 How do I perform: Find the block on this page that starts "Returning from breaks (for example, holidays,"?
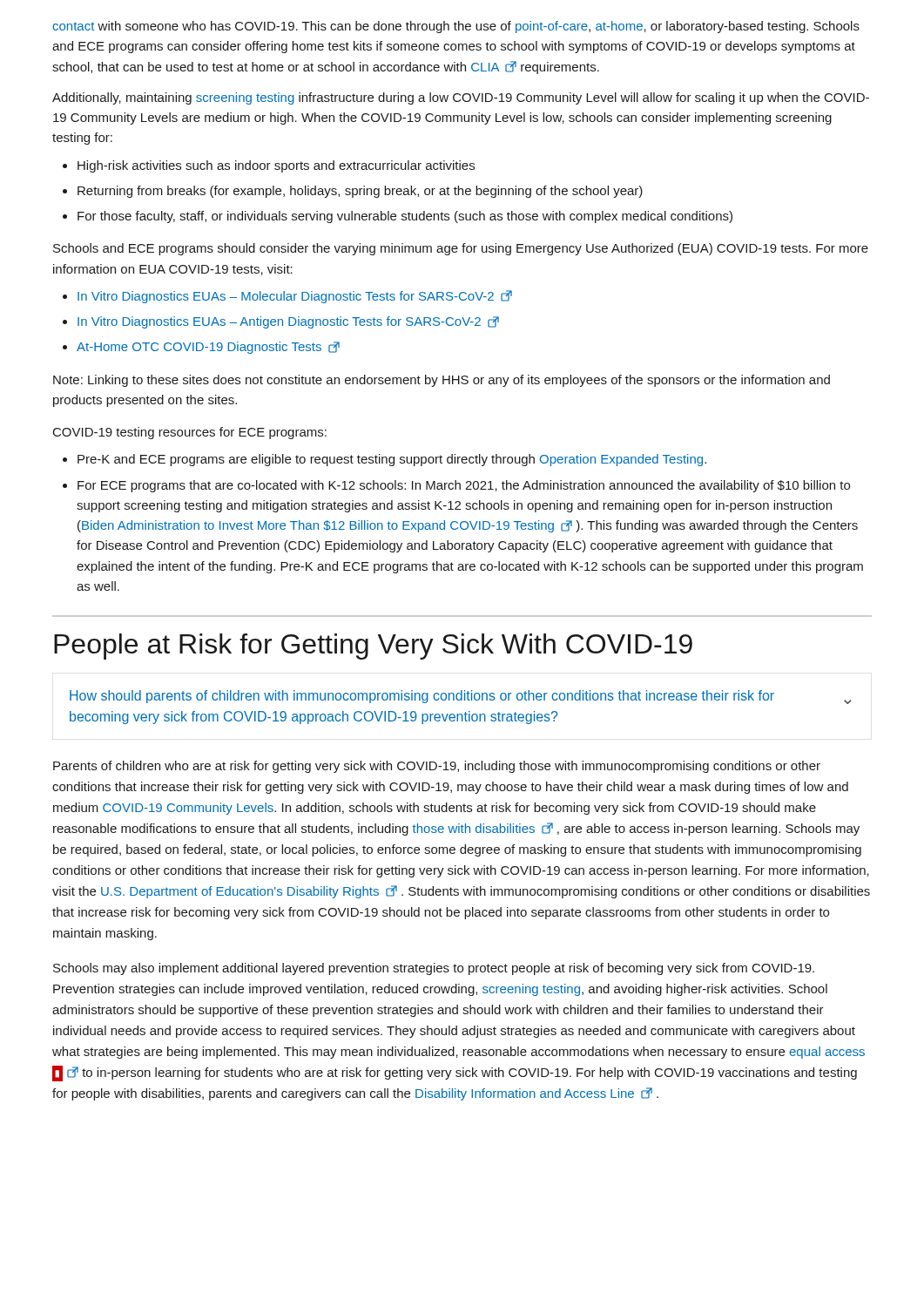[x=462, y=190]
